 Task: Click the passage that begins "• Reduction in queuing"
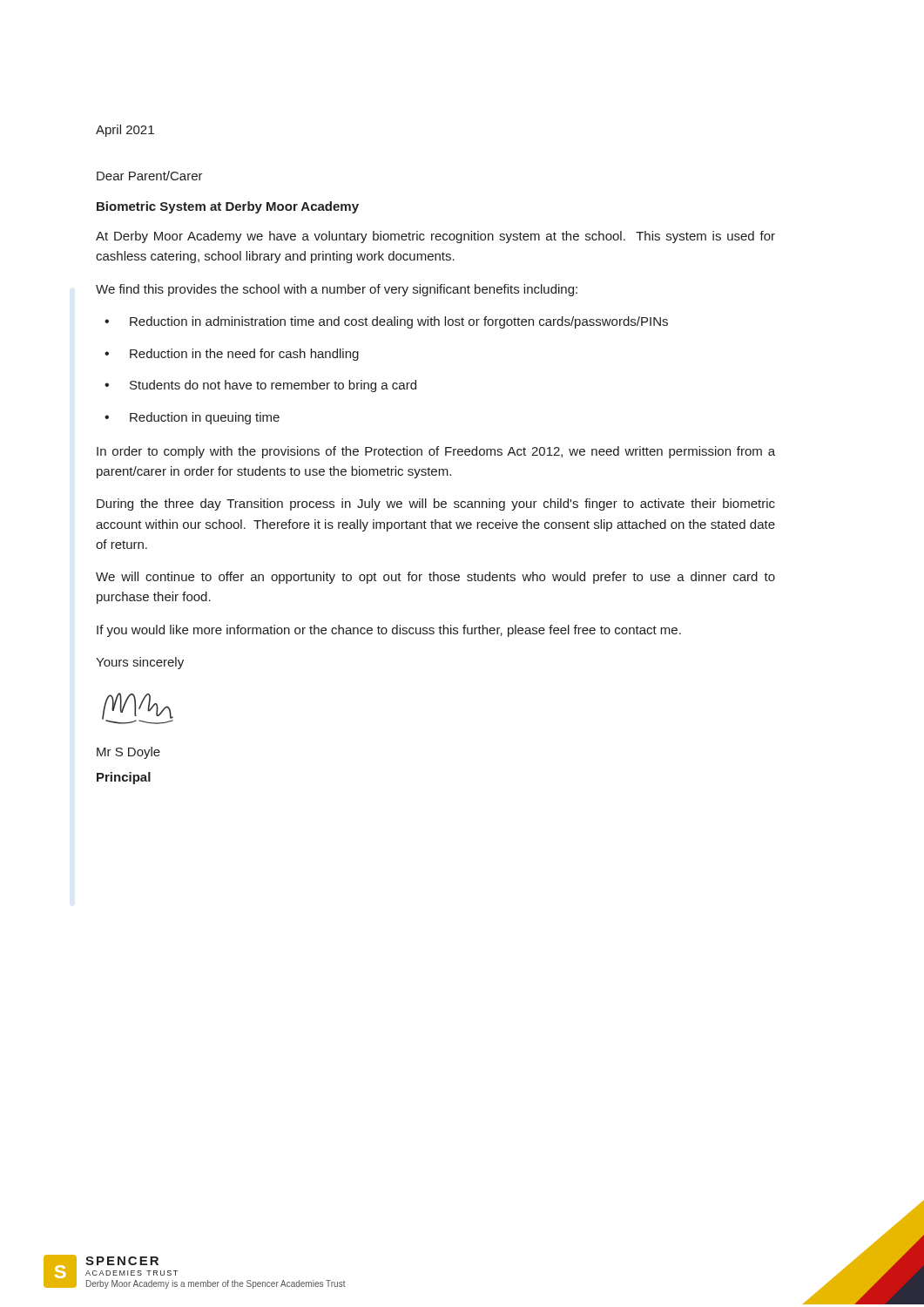point(192,418)
